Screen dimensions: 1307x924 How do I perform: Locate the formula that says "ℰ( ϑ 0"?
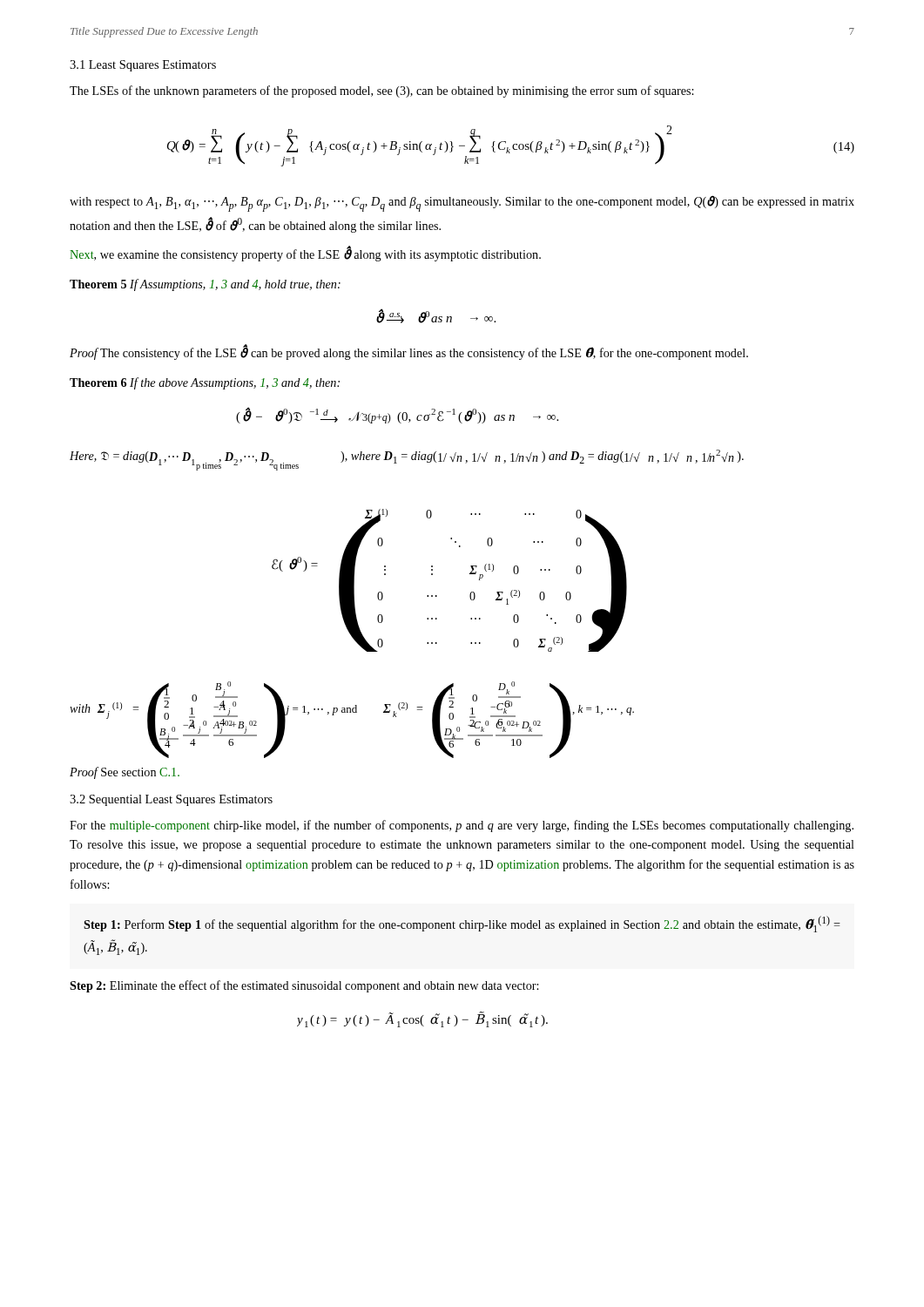(x=462, y=568)
